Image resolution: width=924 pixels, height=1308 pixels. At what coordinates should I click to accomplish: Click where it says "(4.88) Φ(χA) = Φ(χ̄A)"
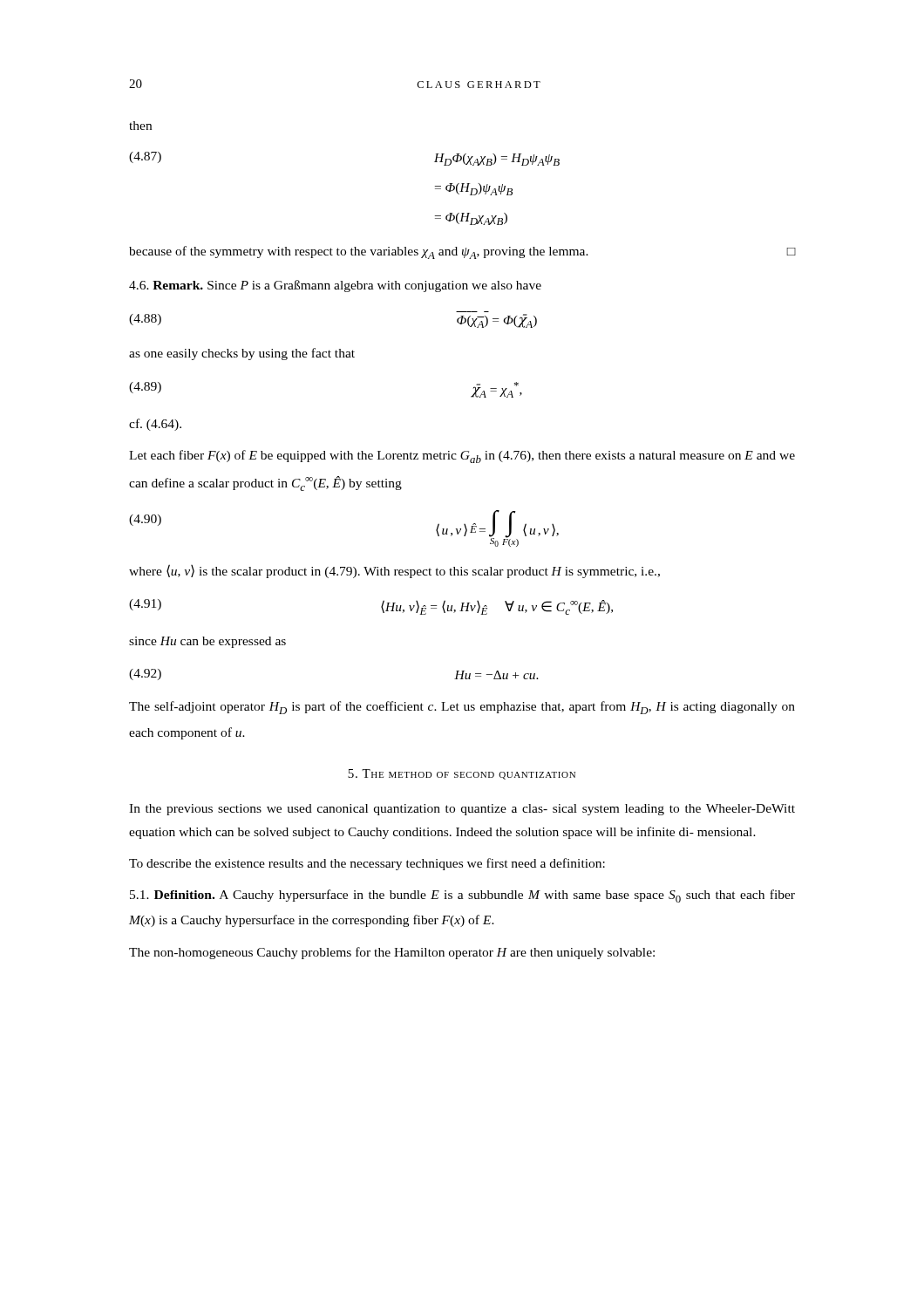(462, 320)
